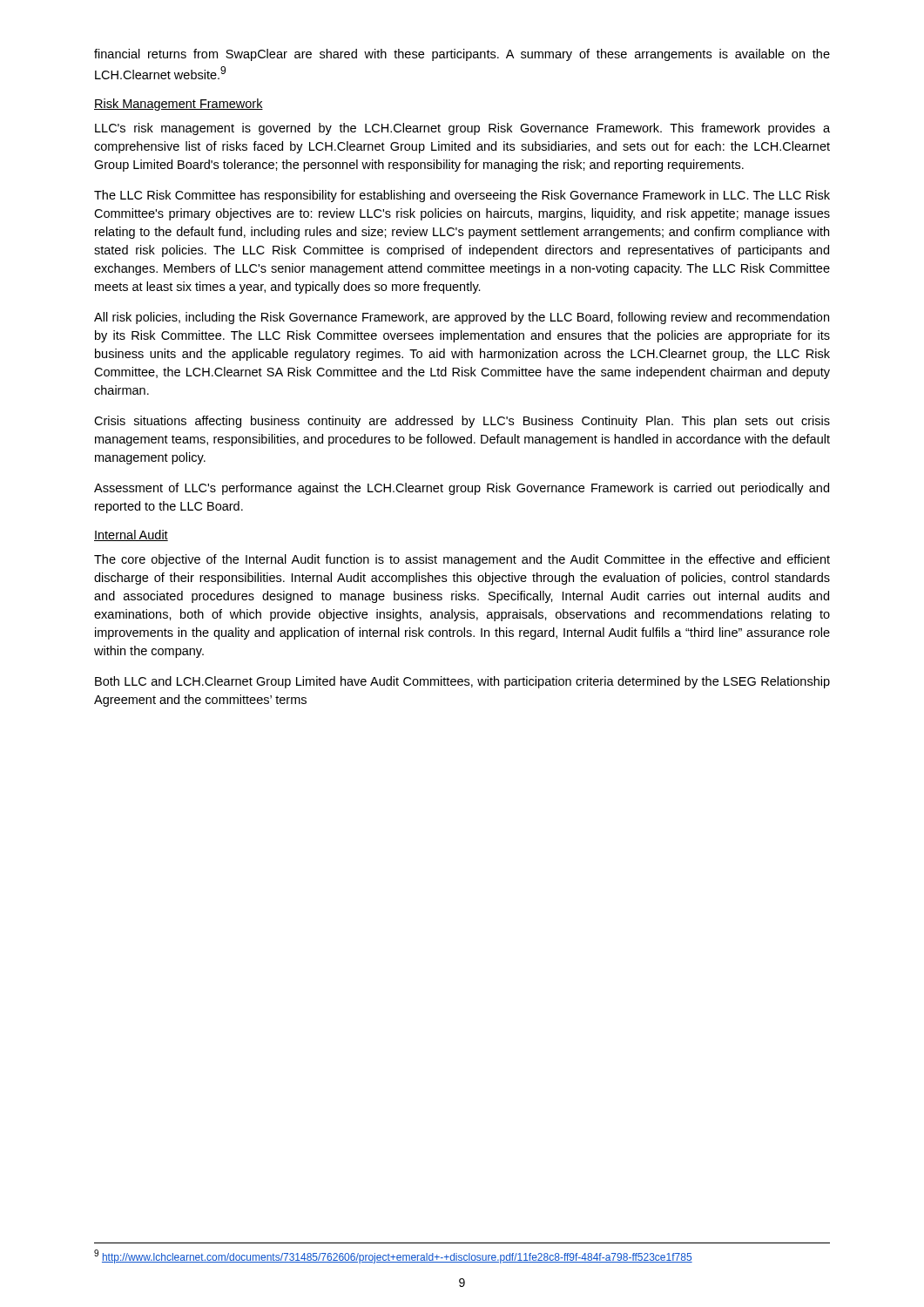Select the text starting "Both LLC and LCH.Clearnet Group Limited have"
Image resolution: width=924 pixels, height=1307 pixels.
(462, 691)
